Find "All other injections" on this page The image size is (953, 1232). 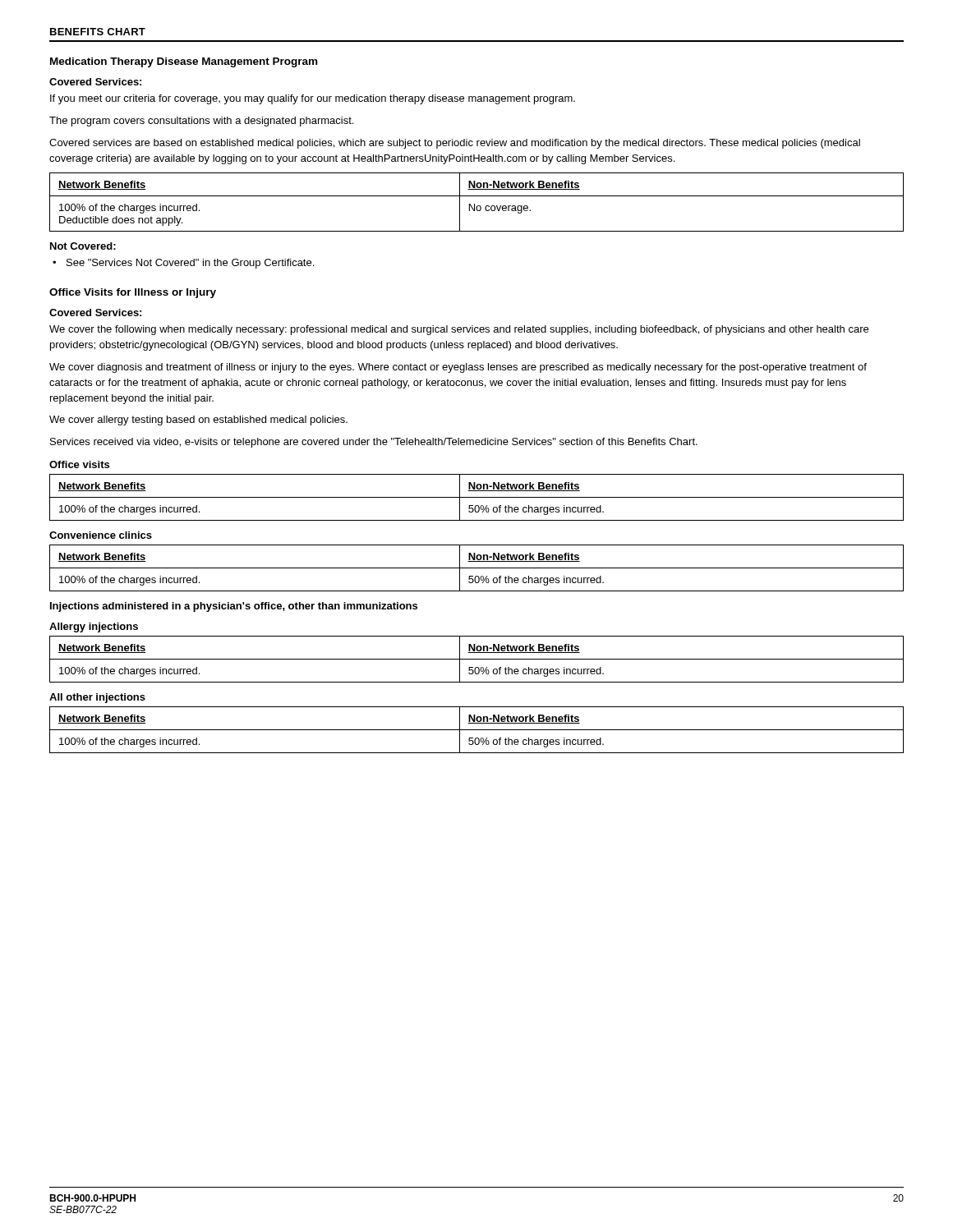coord(476,697)
